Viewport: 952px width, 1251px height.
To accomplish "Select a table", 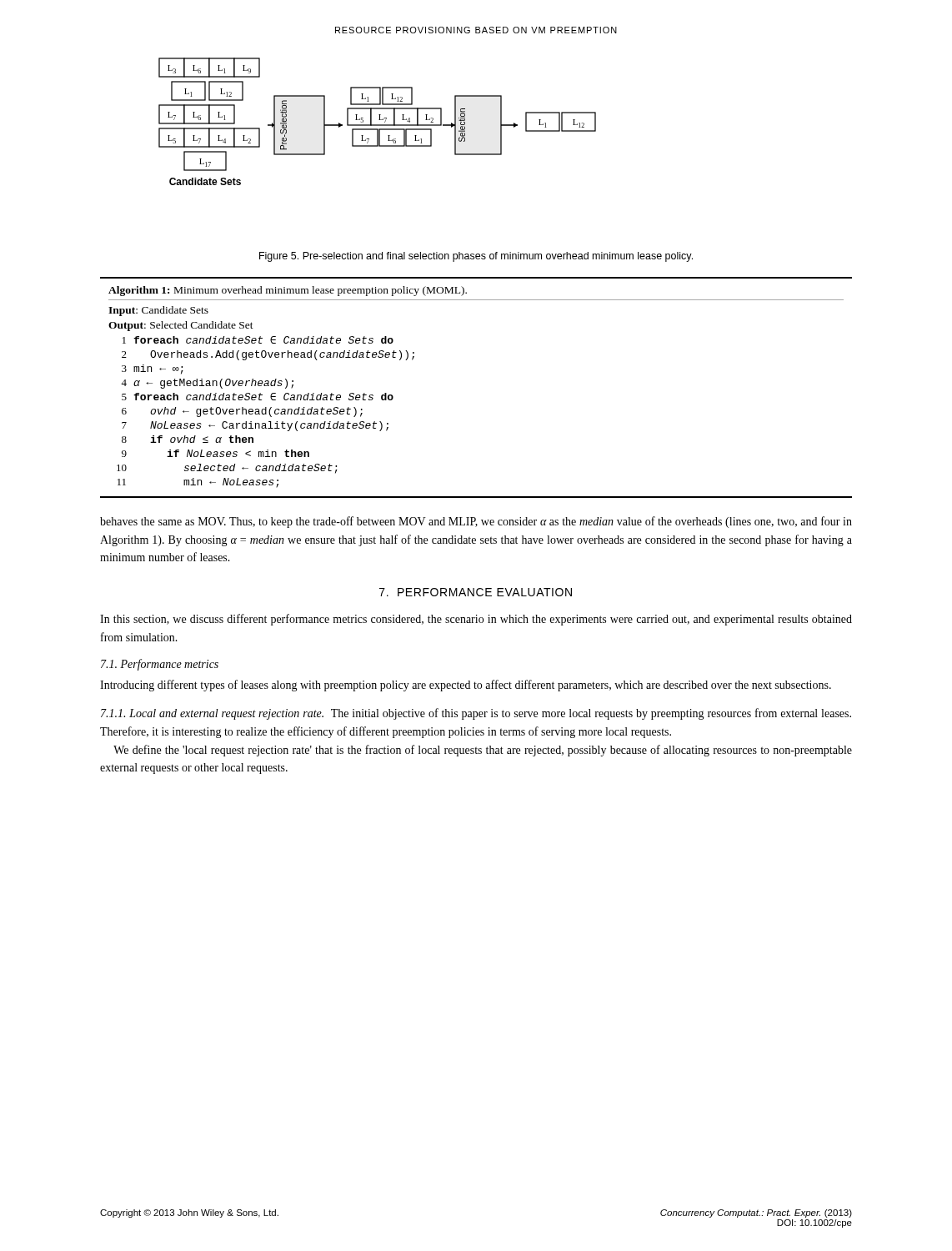I will (x=476, y=387).
